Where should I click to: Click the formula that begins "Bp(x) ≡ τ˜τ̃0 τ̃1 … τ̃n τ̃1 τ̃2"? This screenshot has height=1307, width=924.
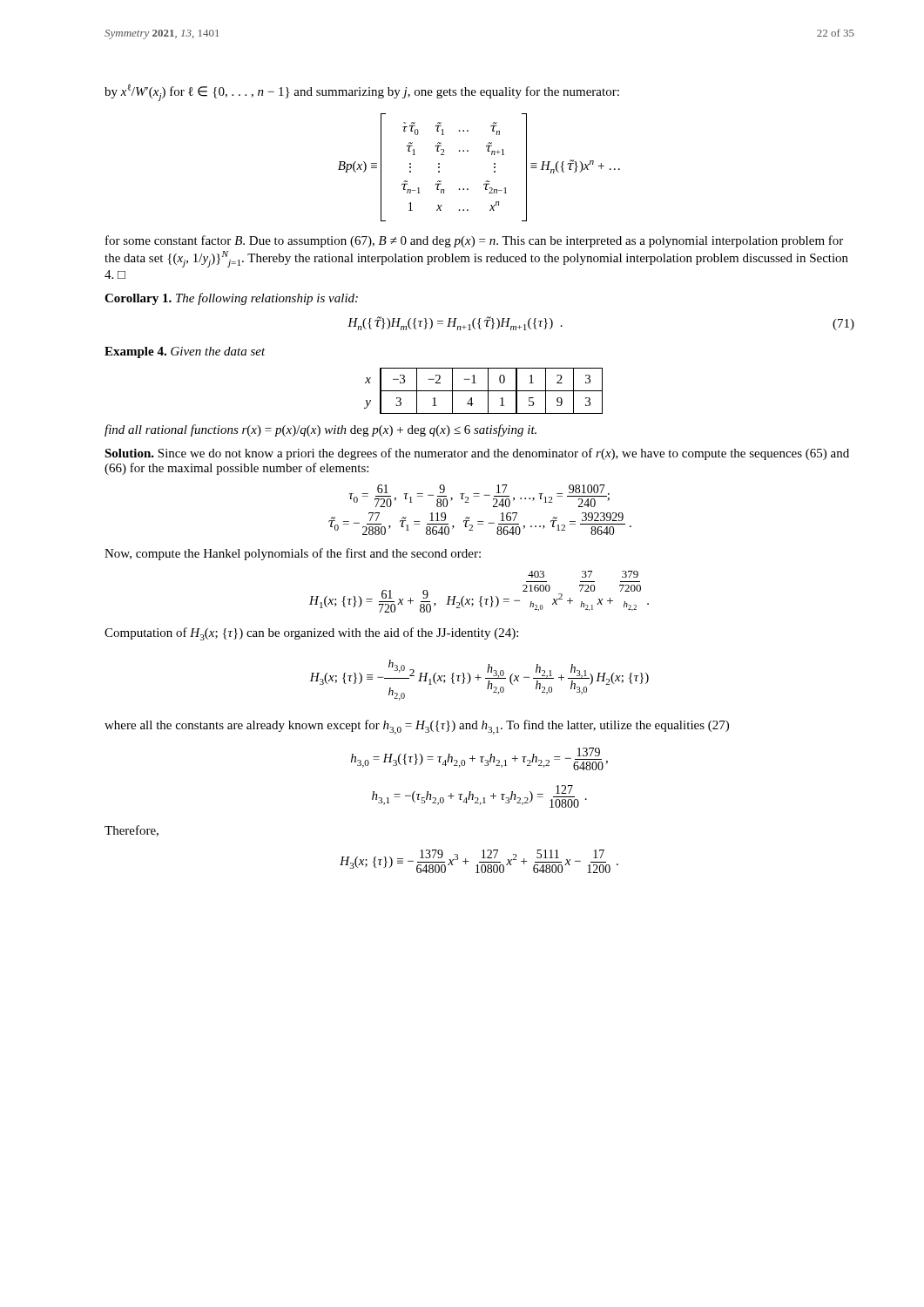[479, 167]
